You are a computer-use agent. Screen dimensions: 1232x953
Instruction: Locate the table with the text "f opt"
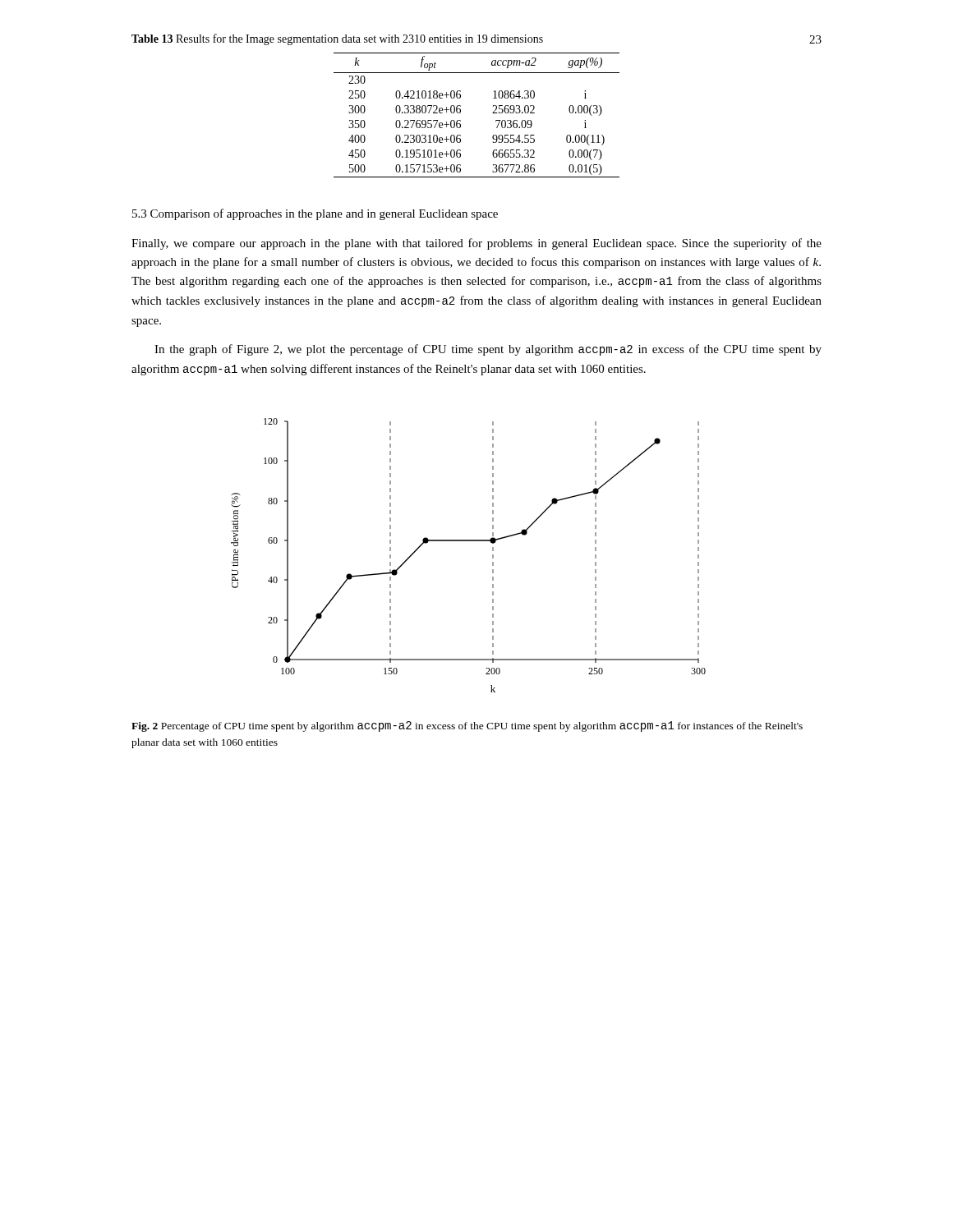(x=476, y=115)
